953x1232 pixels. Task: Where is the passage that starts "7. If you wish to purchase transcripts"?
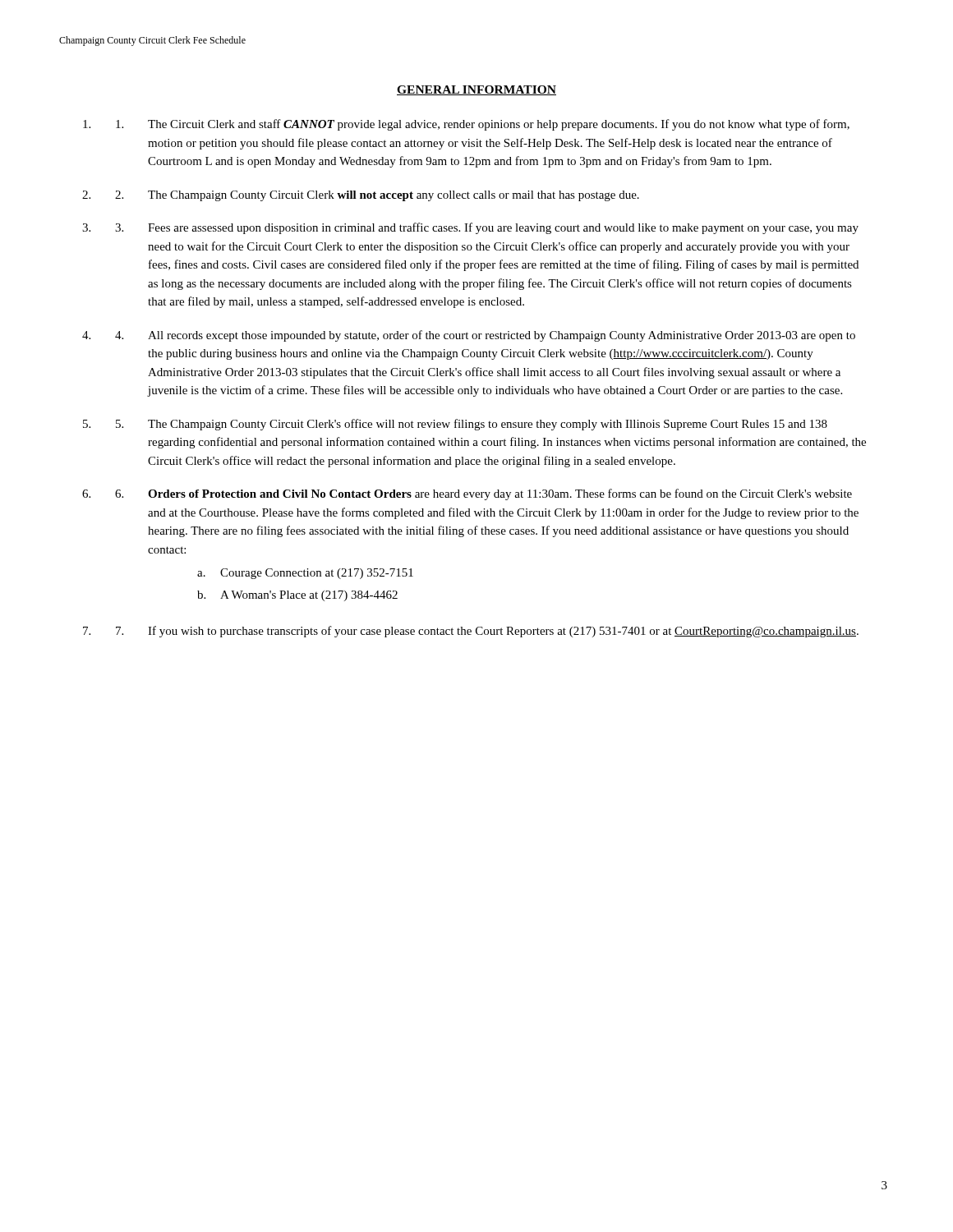click(x=493, y=631)
